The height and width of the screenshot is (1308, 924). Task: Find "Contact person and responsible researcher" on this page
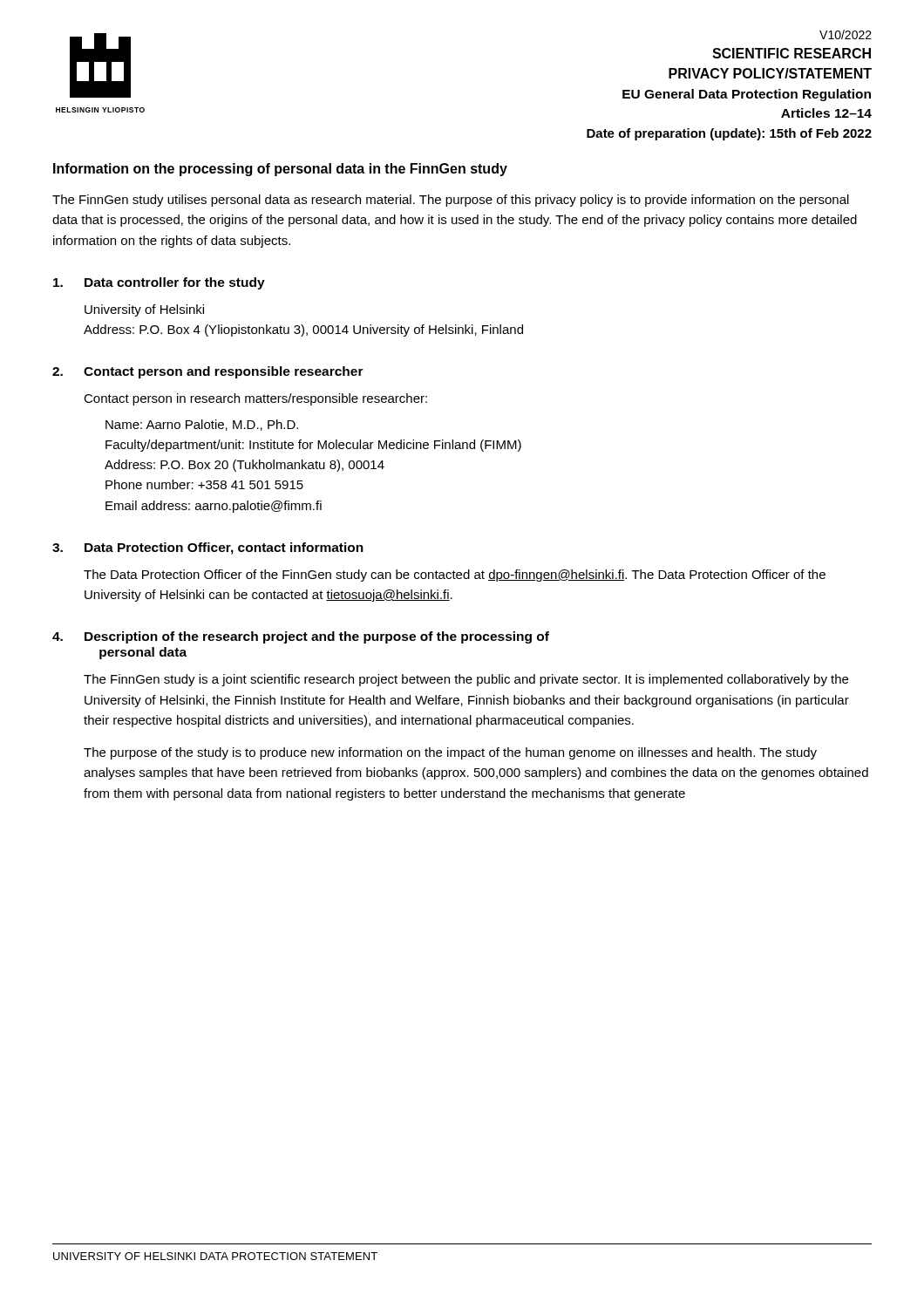223,371
